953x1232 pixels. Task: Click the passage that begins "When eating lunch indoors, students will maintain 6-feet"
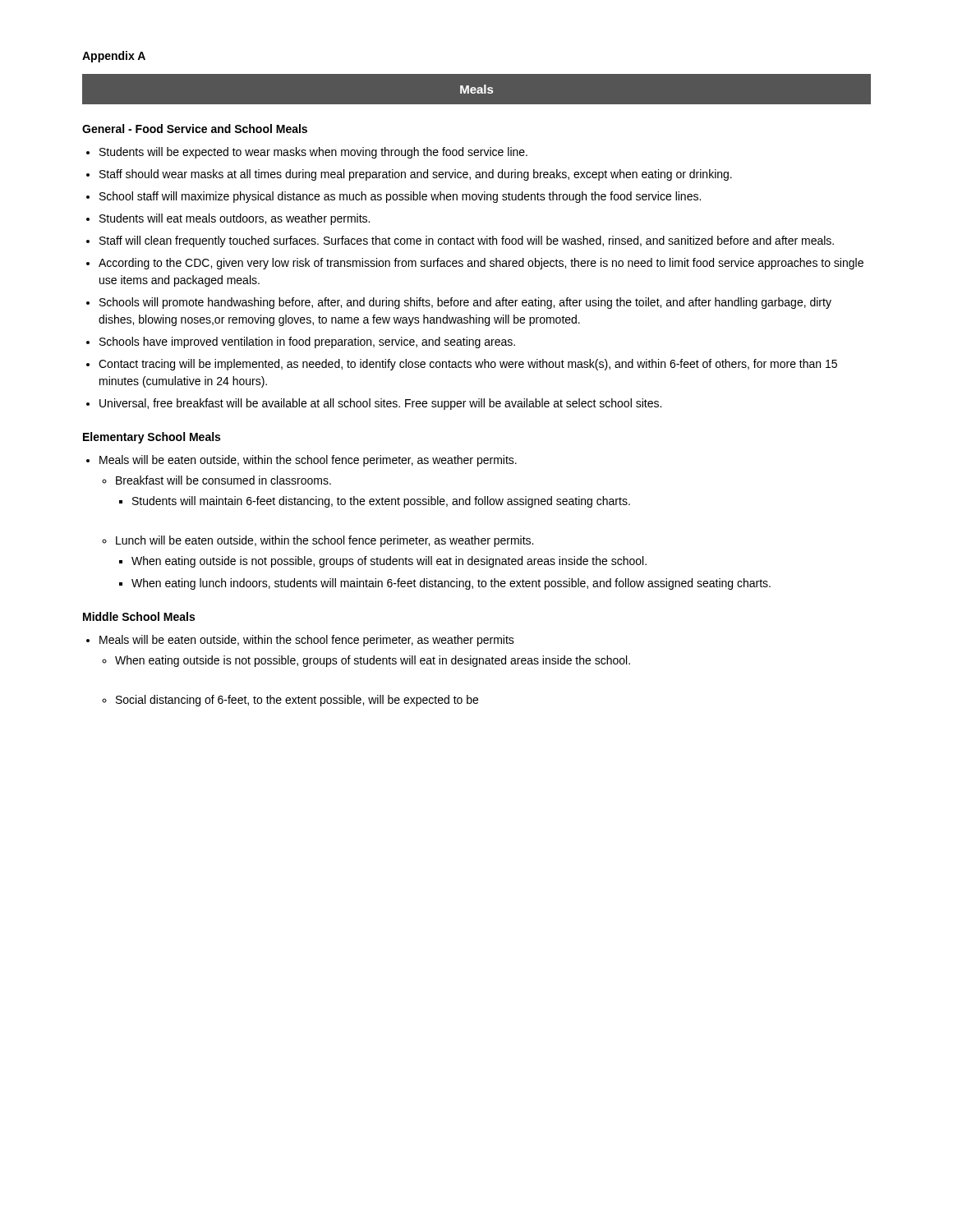click(501, 584)
